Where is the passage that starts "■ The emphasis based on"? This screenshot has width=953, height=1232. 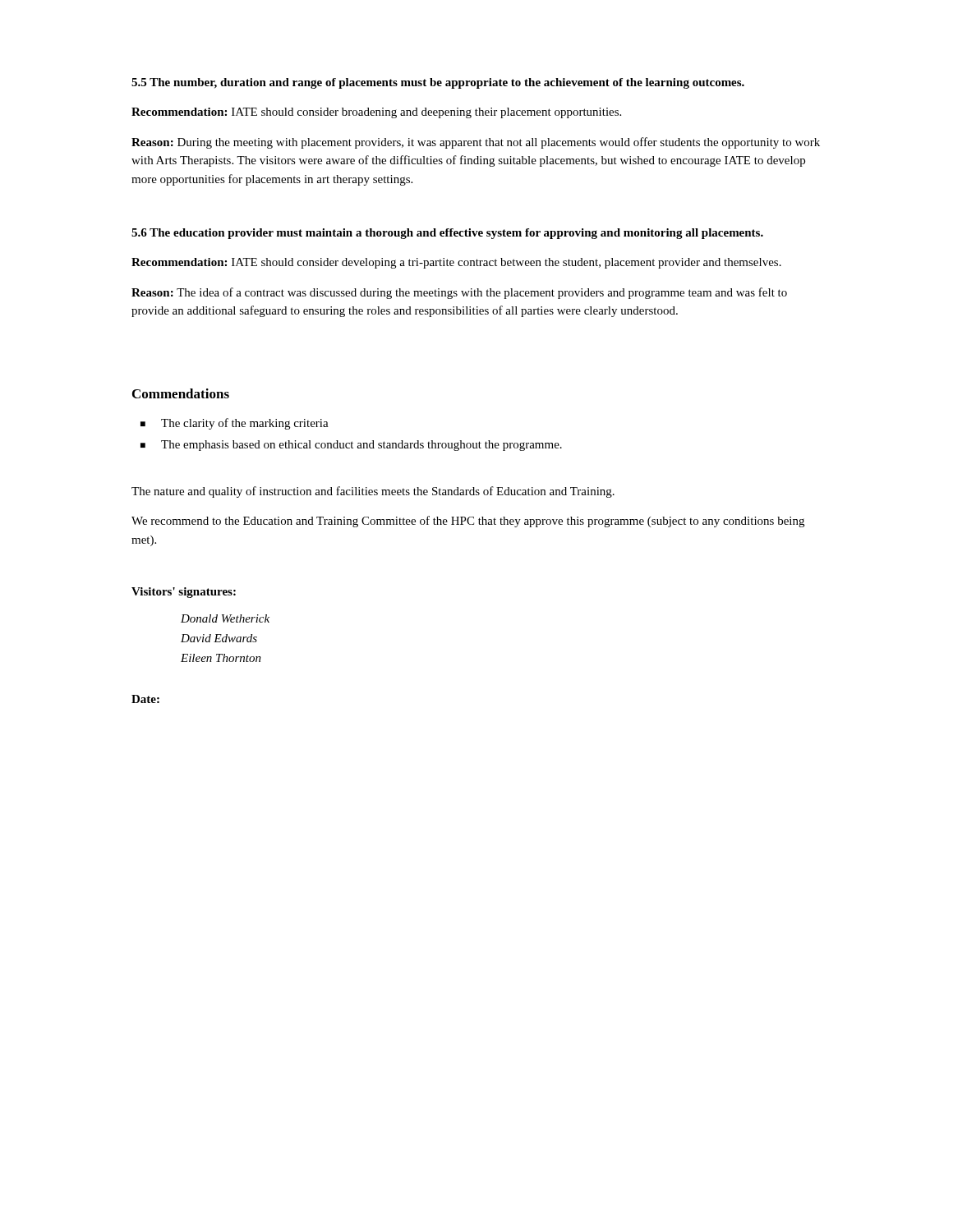[x=351, y=445]
